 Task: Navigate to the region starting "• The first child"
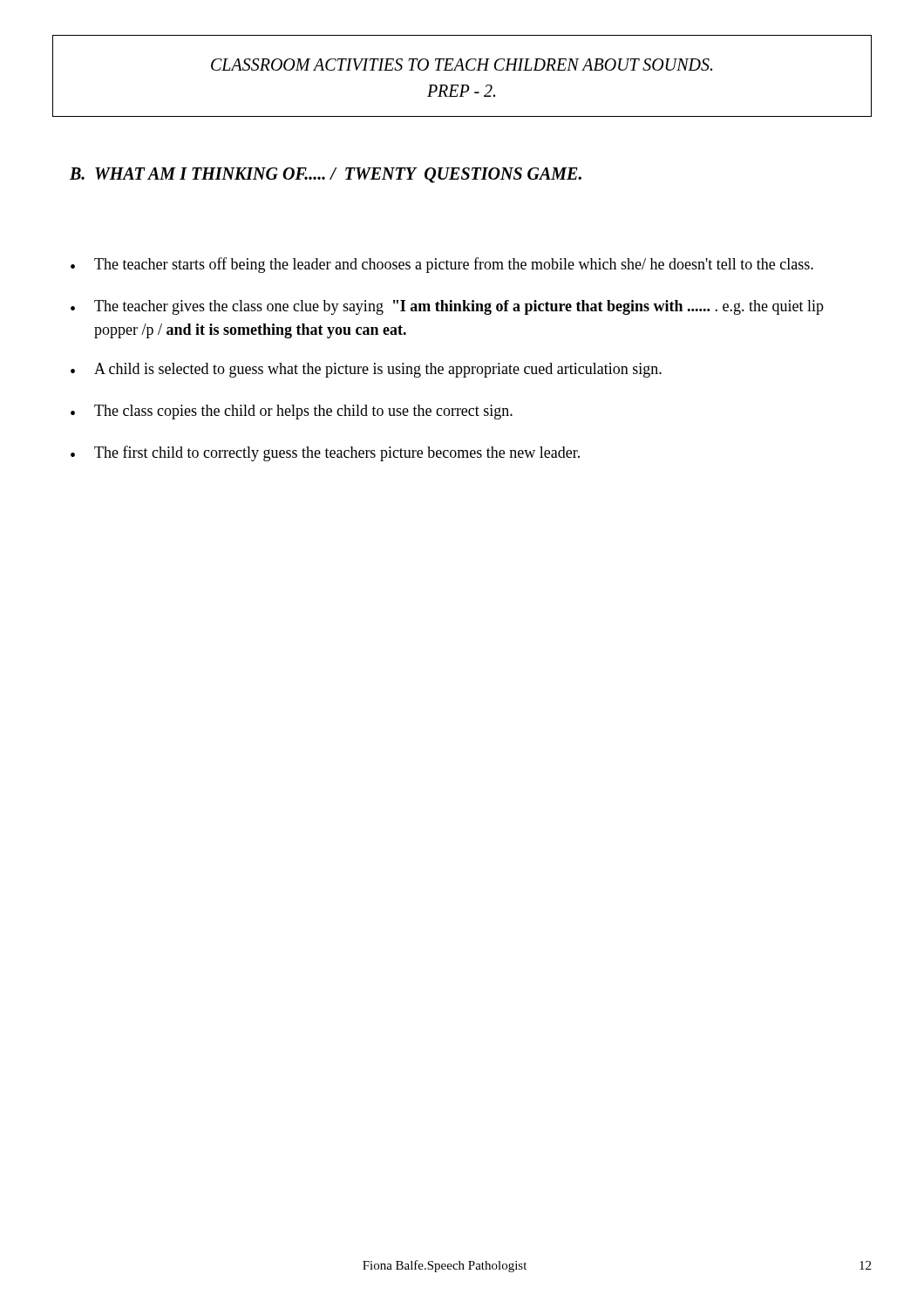tap(462, 454)
